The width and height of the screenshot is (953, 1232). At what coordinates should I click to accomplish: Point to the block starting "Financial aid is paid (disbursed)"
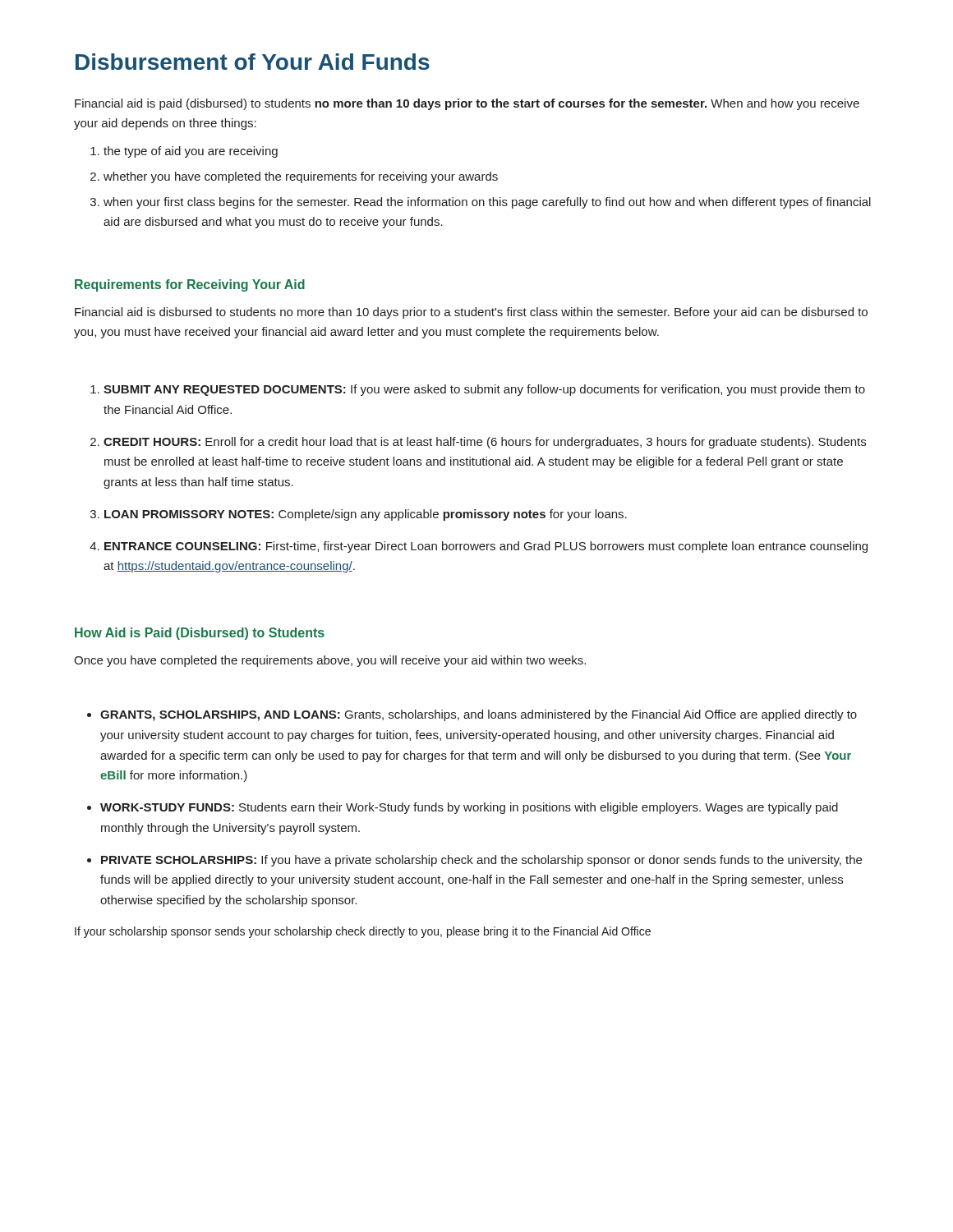(x=467, y=113)
